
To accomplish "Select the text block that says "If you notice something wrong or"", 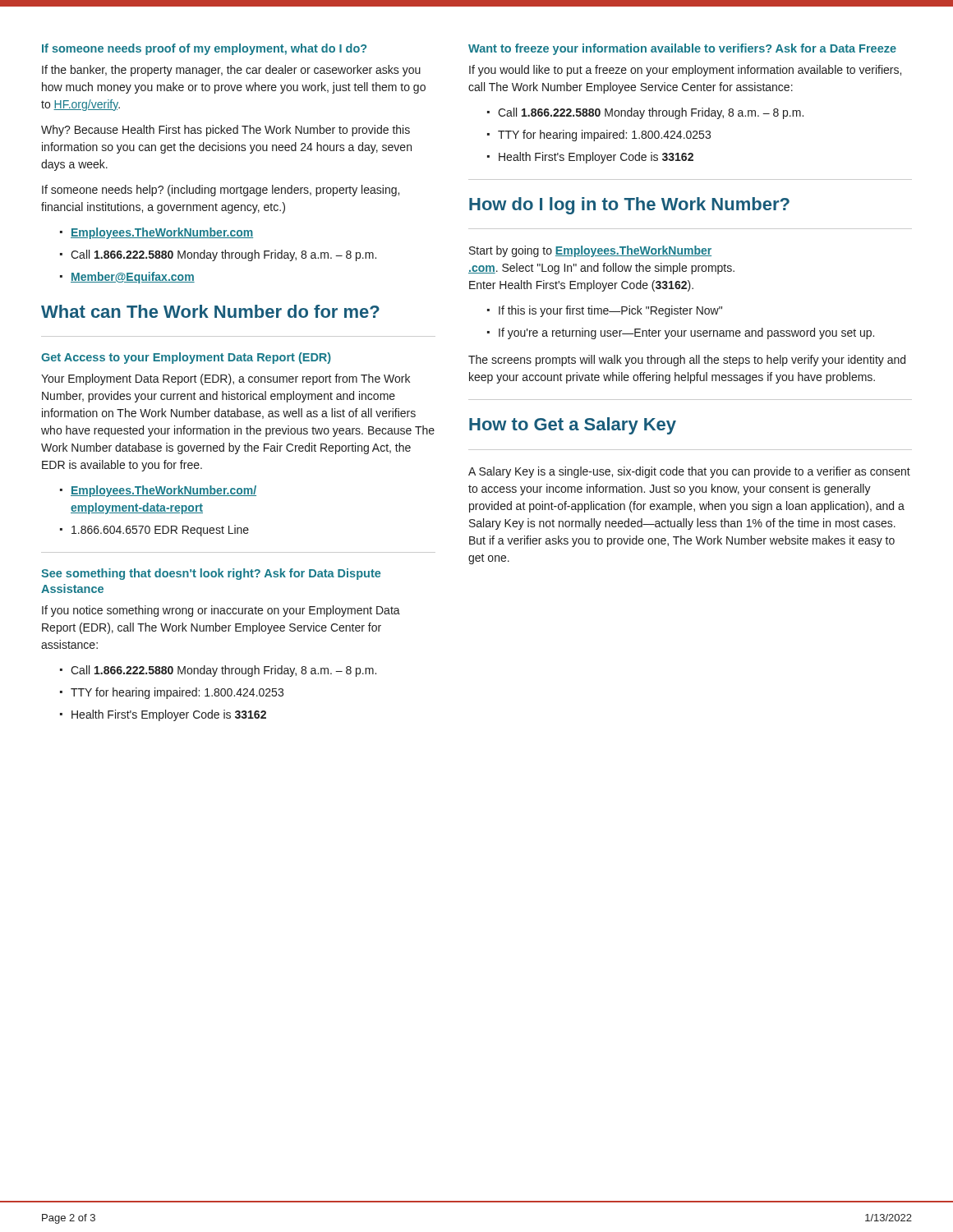I will (x=238, y=628).
